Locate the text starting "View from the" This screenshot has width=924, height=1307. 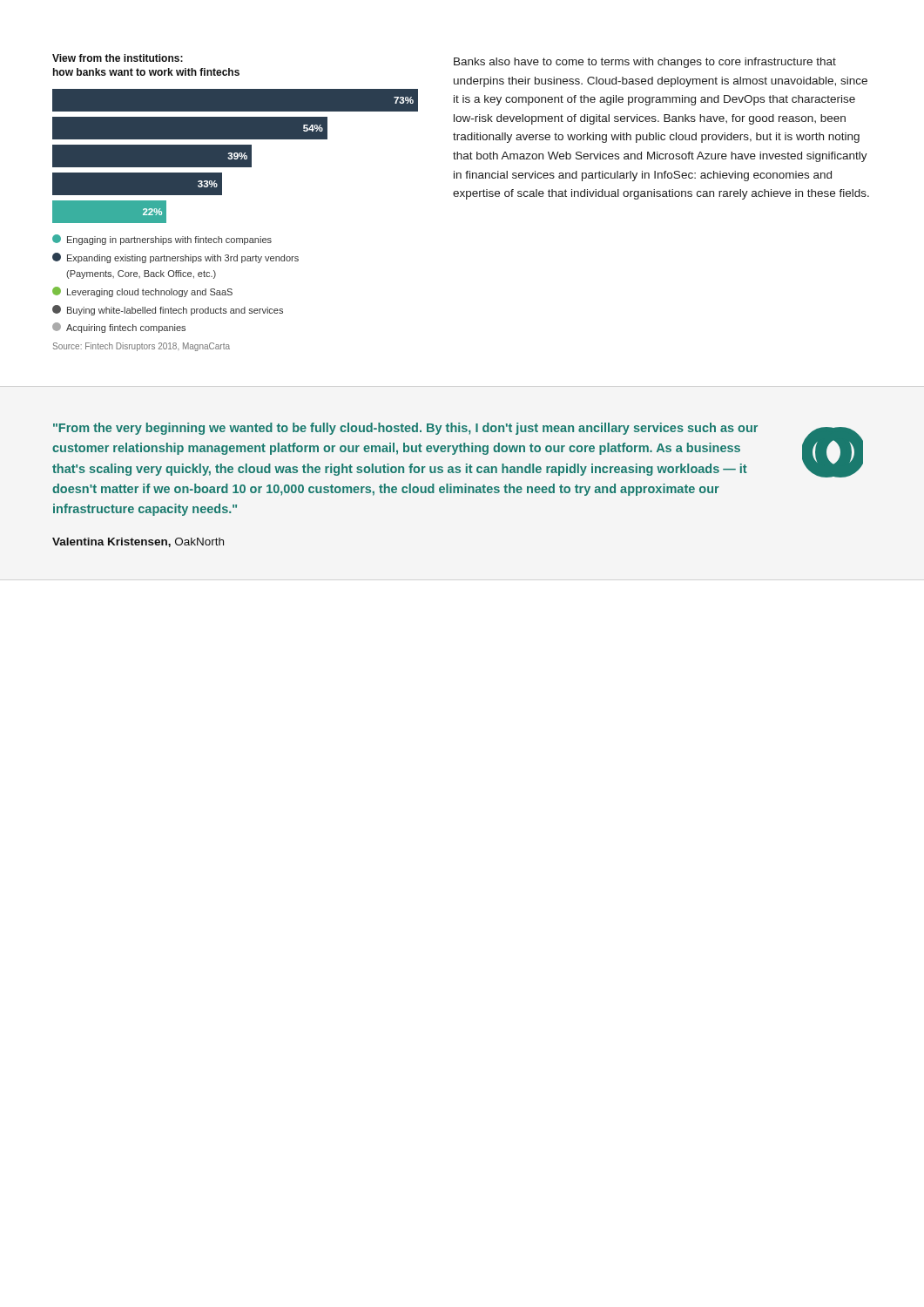(x=146, y=65)
